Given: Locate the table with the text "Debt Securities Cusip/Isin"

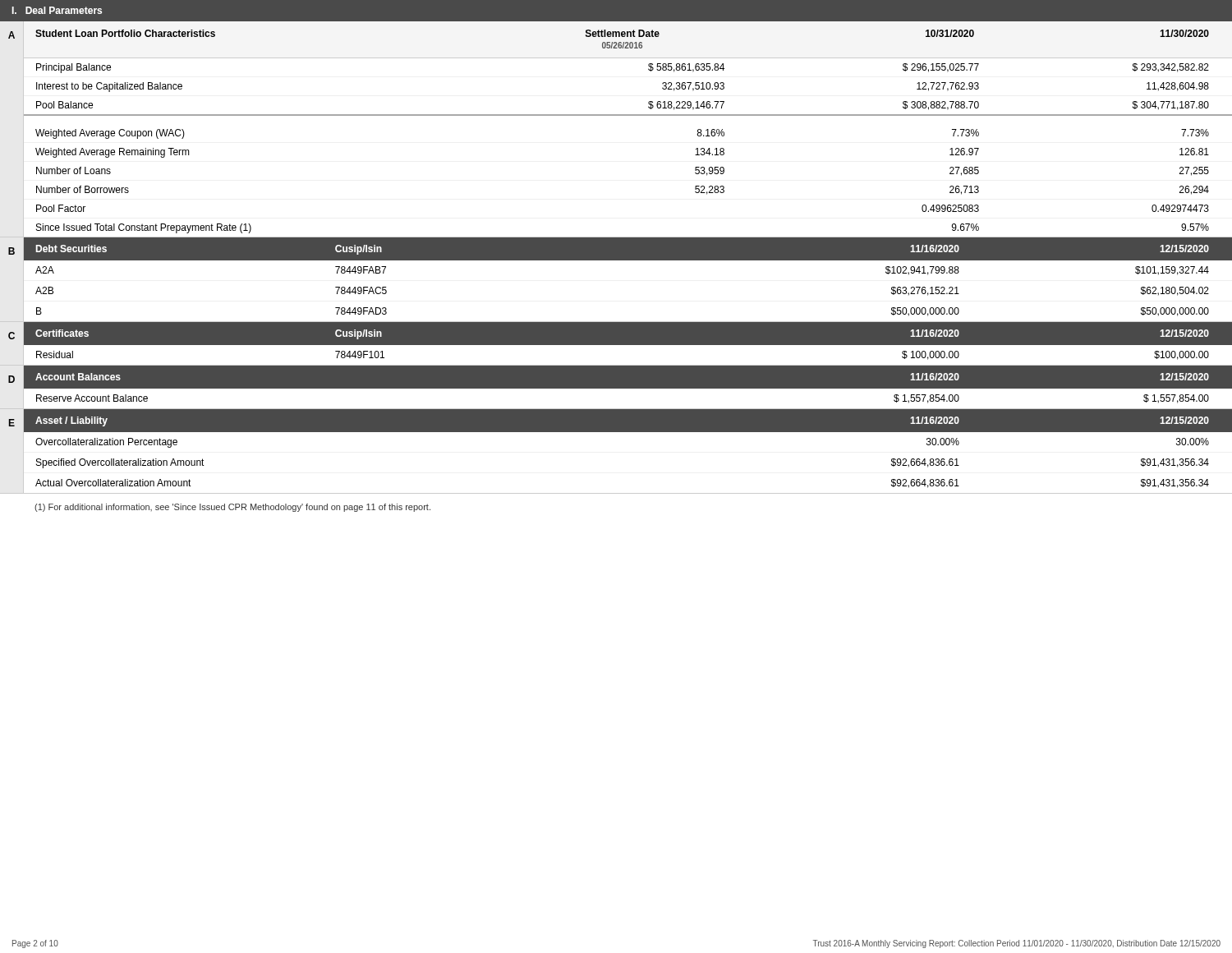Looking at the screenshot, I should (628, 279).
